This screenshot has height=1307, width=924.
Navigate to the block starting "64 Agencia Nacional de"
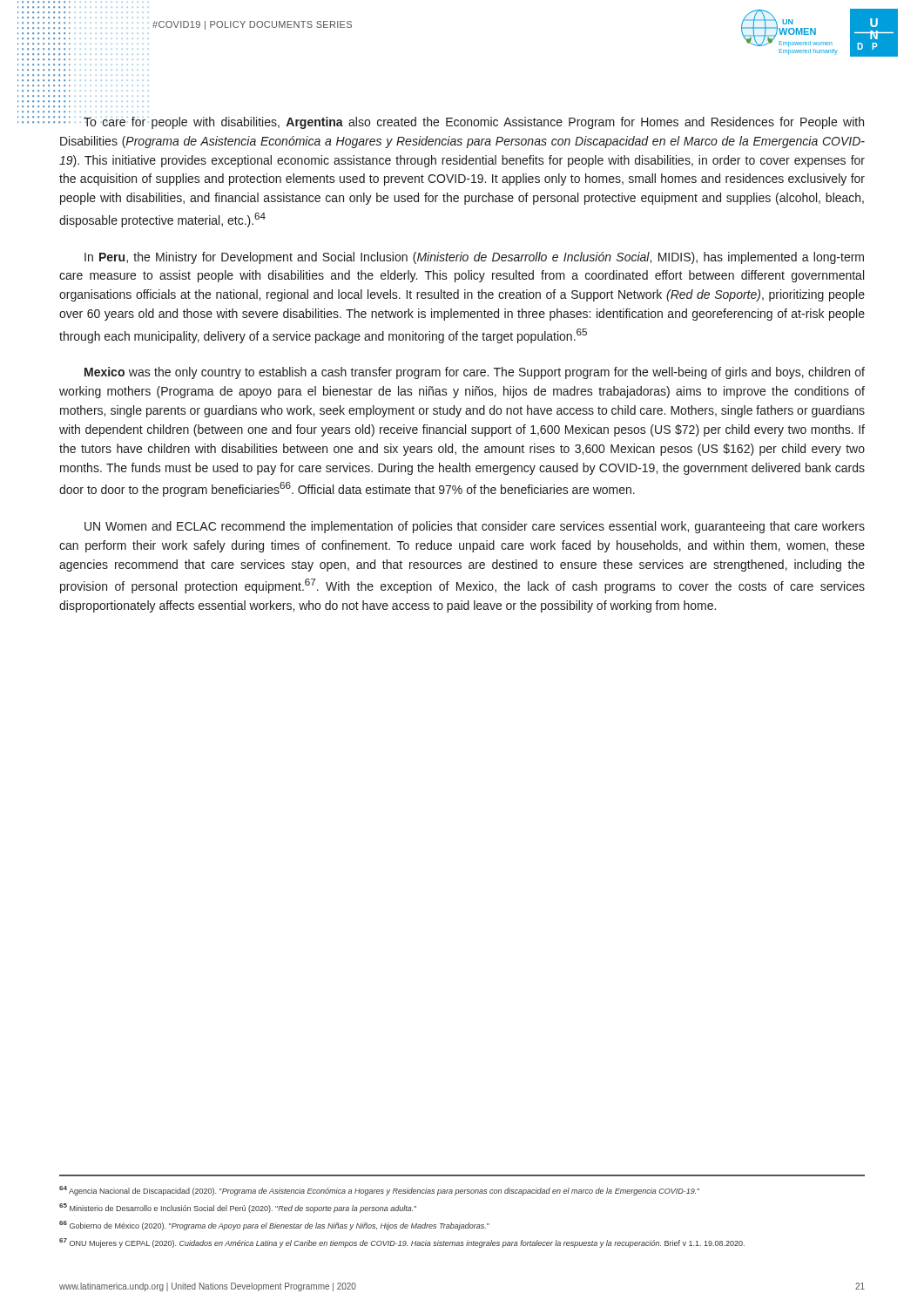[462, 1216]
